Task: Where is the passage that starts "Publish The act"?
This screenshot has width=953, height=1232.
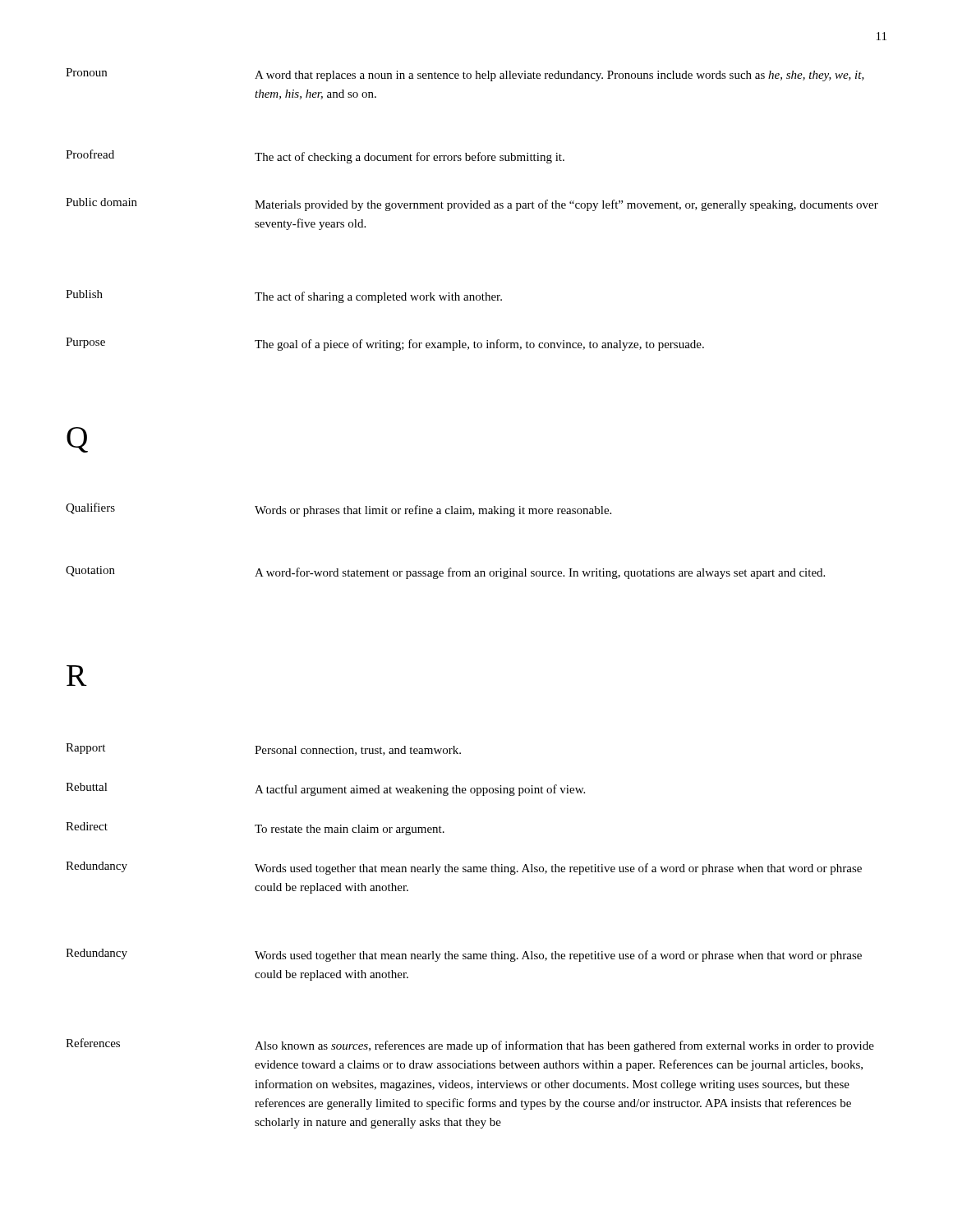Action: tap(476, 297)
